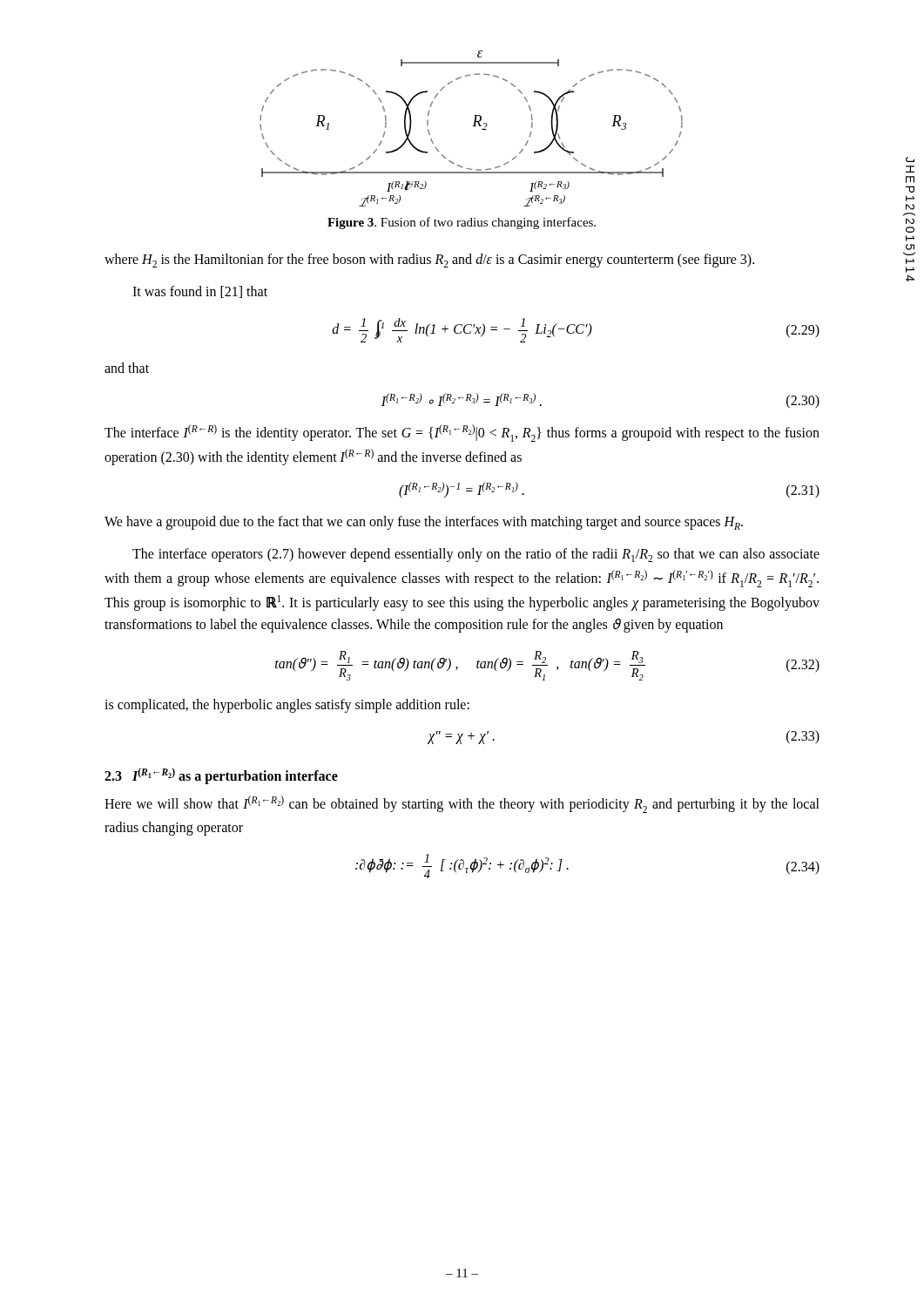Screen dimensions: 1307x924
Task: Click on the text block that reads "The interface operators (2.7) however"
Action: [462, 589]
